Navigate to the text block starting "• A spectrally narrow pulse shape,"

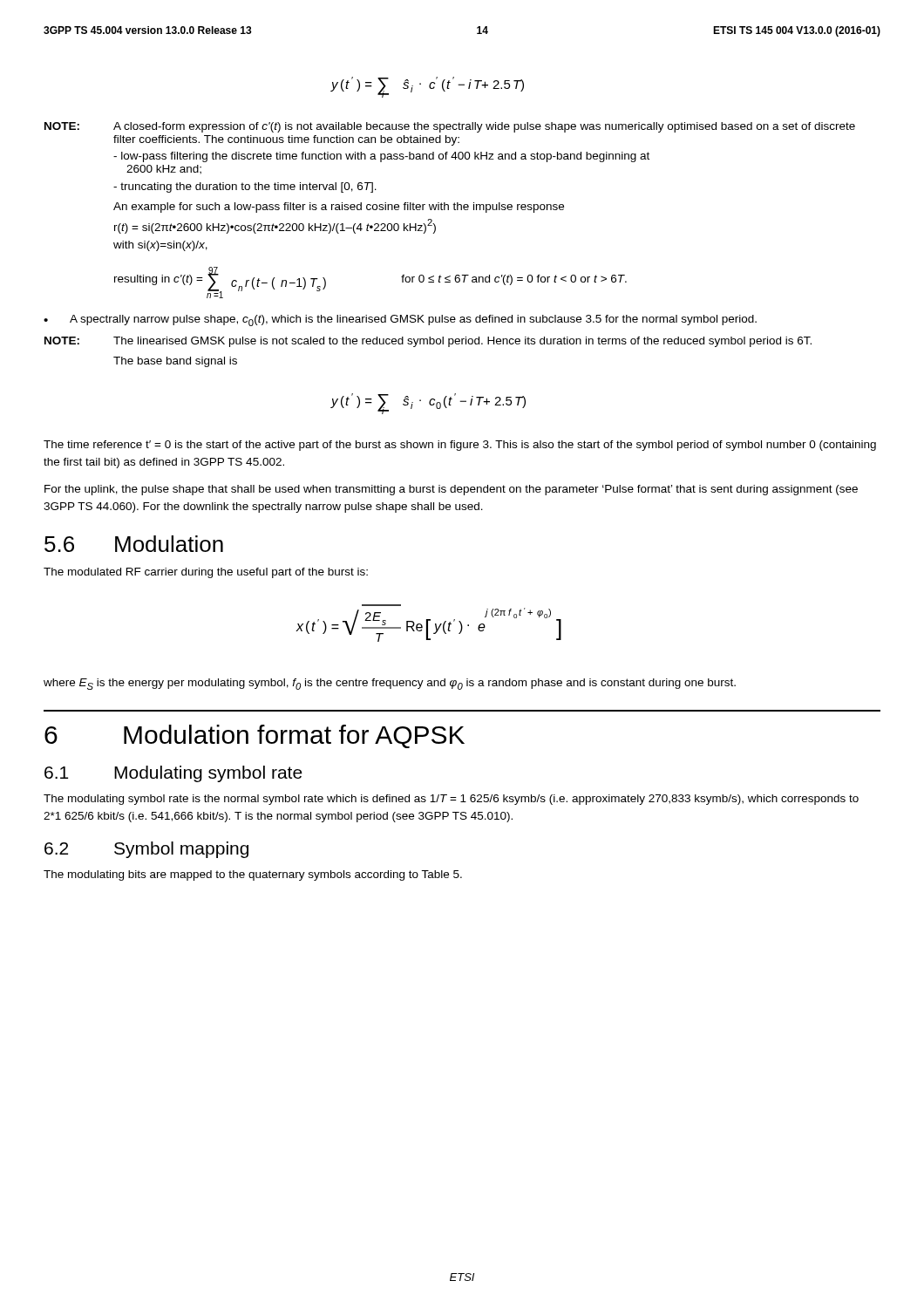[462, 319]
